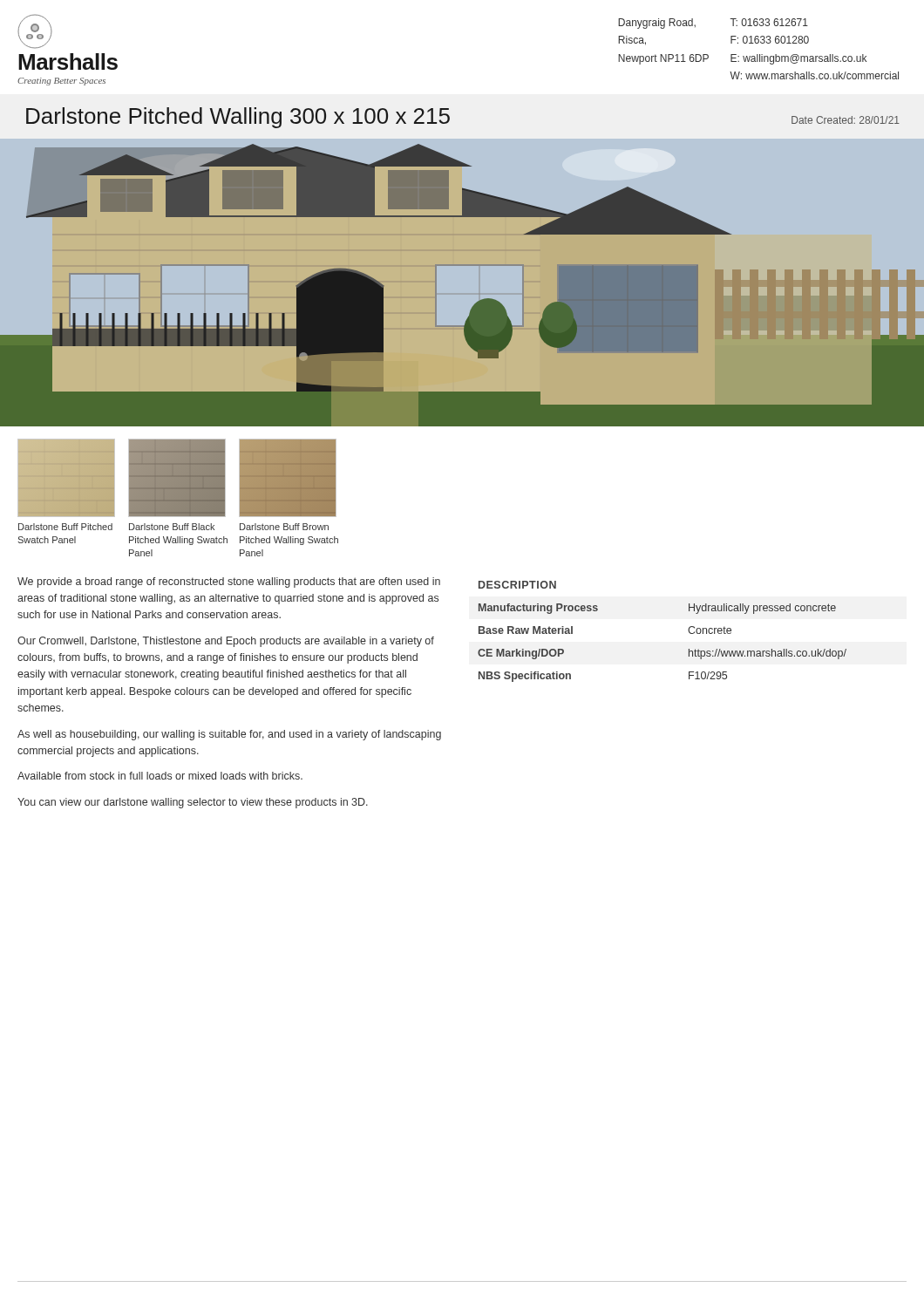Point to the title beginning "Darlstone Pitched Walling 300 x"
This screenshot has width=924, height=1308.
coord(238,116)
